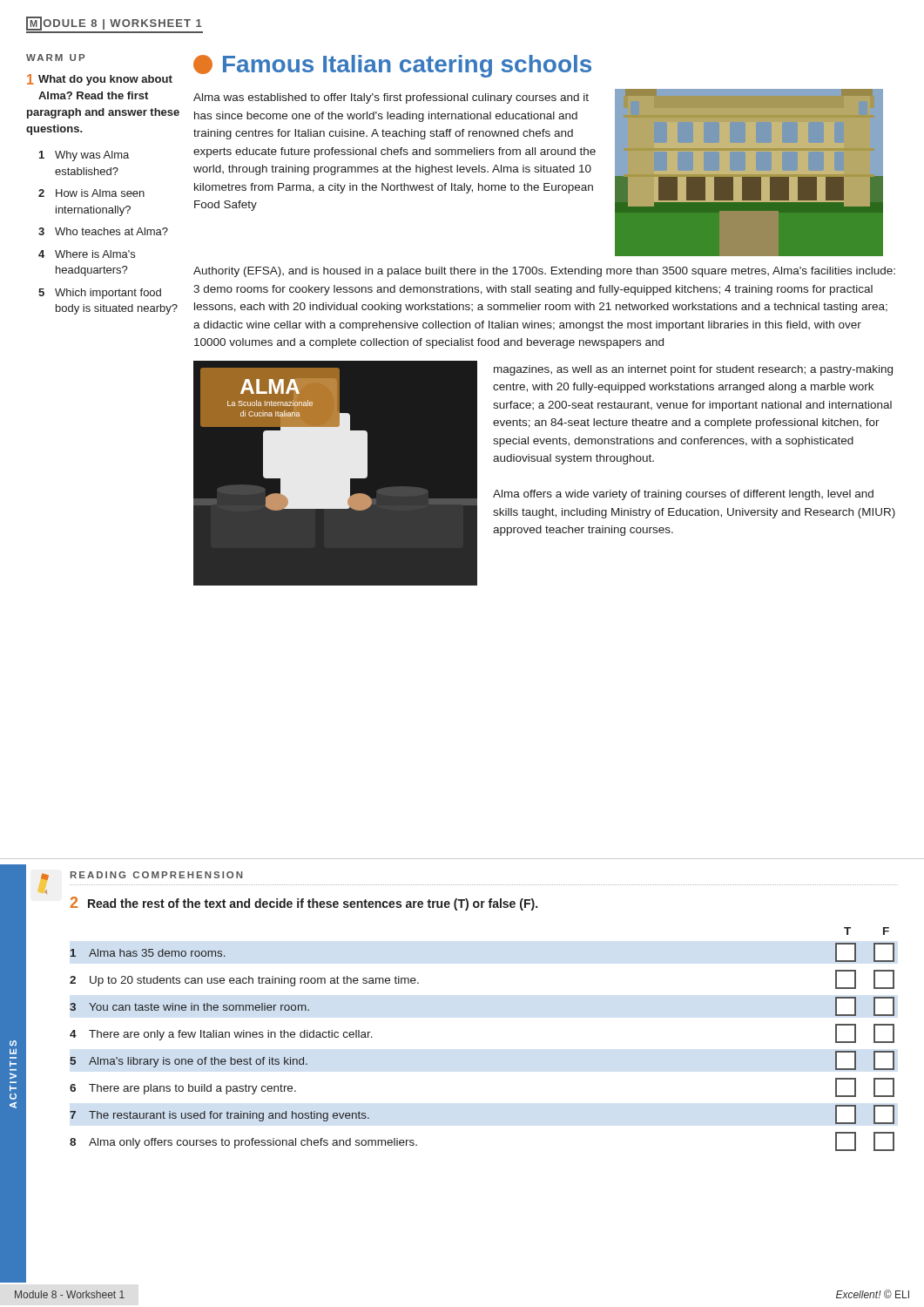Screen dimensions: 1307x924
Task: Navigate to the region starting "5 Which important food body is situated"
Action: coord(110,301)
